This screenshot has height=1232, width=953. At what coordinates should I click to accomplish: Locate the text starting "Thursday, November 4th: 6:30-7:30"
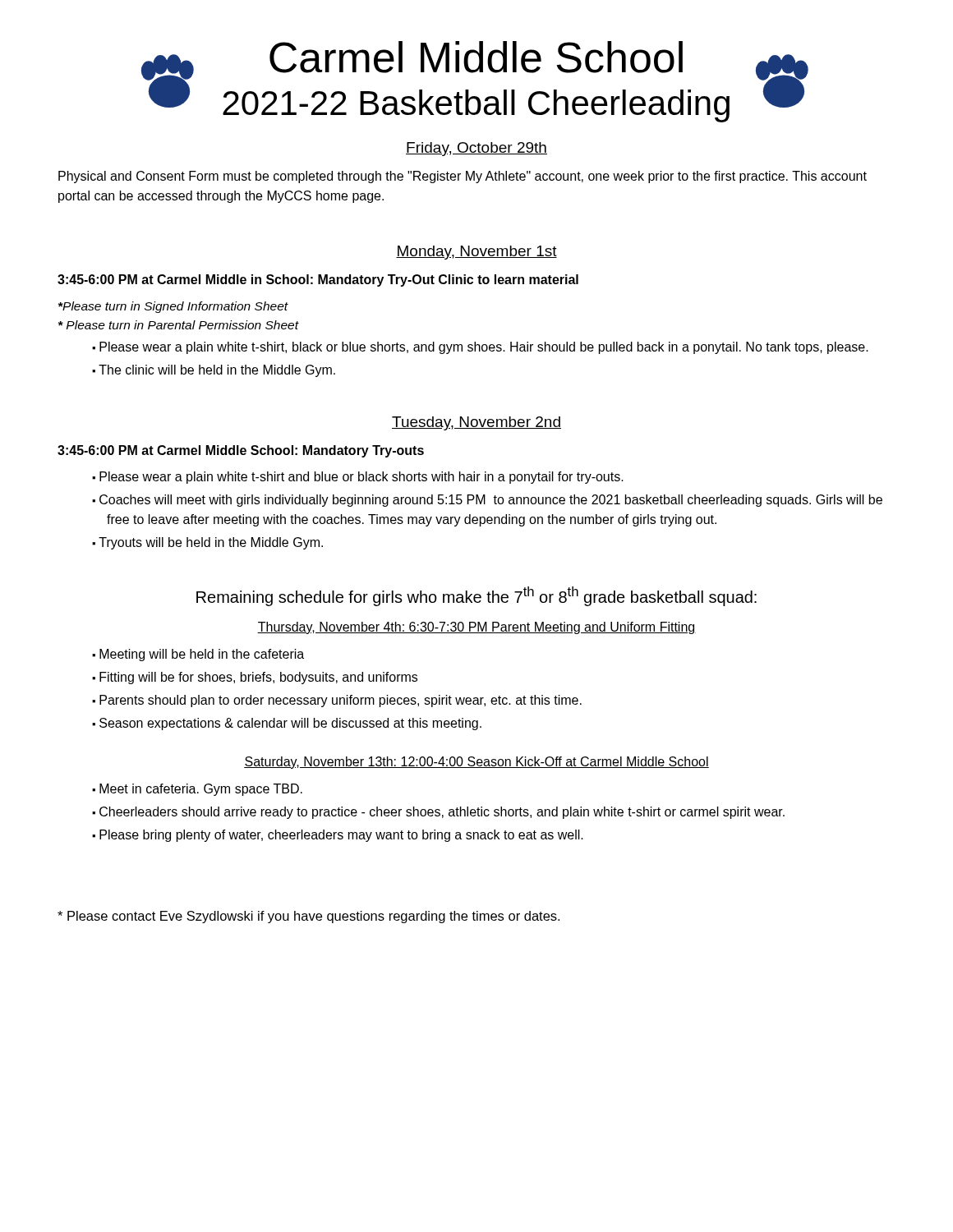point(476,627)
